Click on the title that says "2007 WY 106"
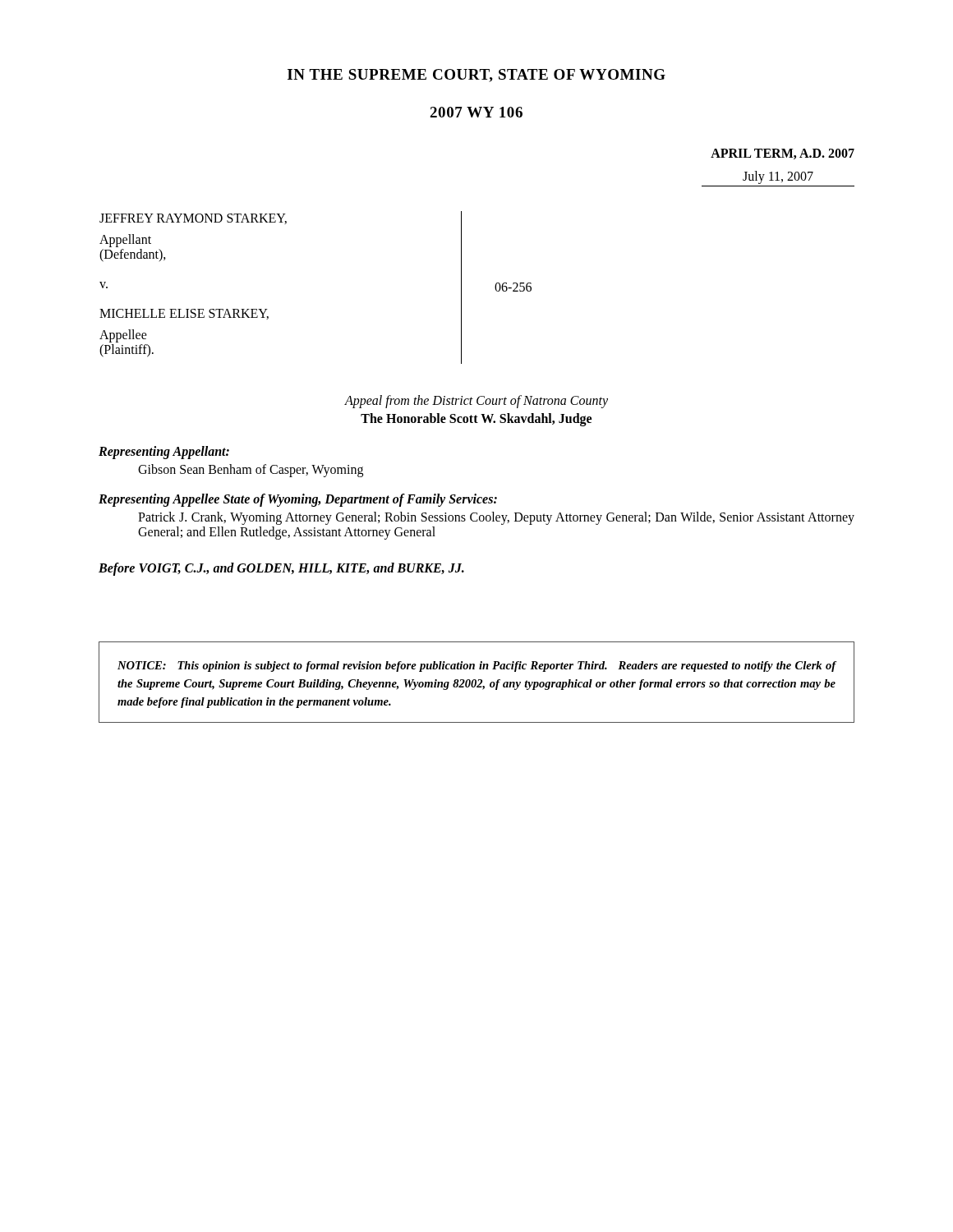953x1232 pixels. pos(476,112)
